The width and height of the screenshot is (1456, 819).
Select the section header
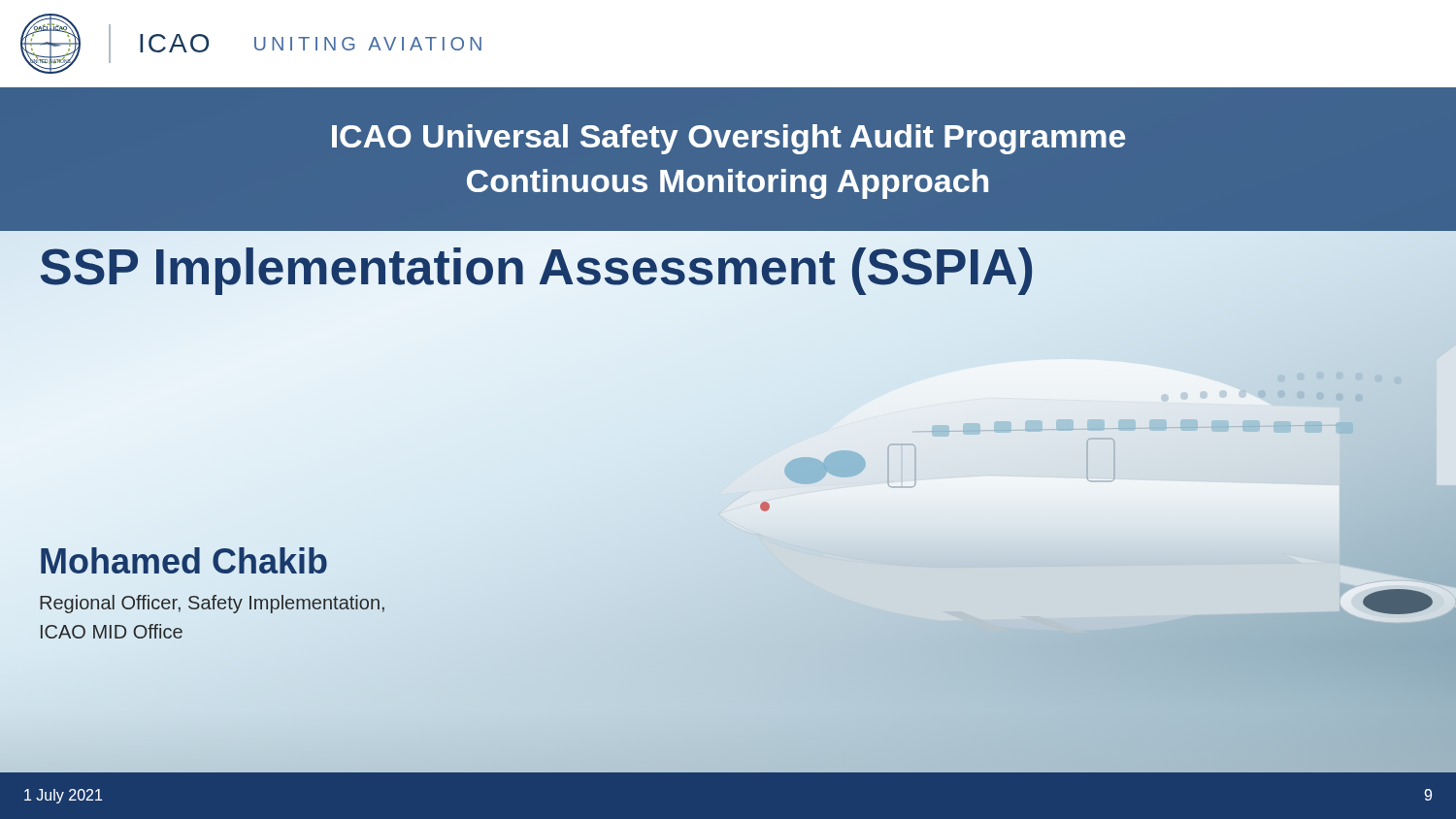point(537,267)
